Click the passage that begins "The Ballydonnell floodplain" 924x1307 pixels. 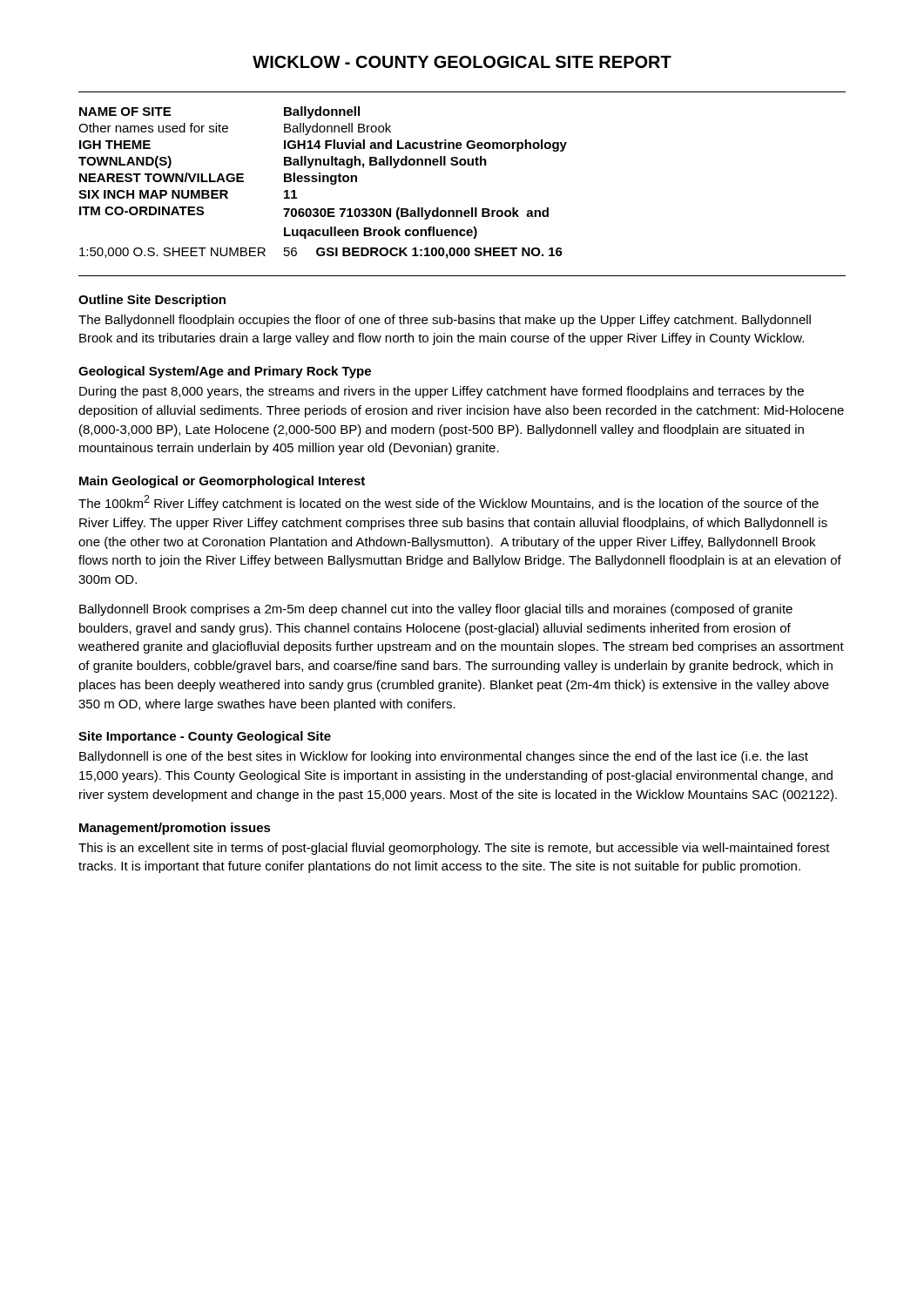(445, 328)
